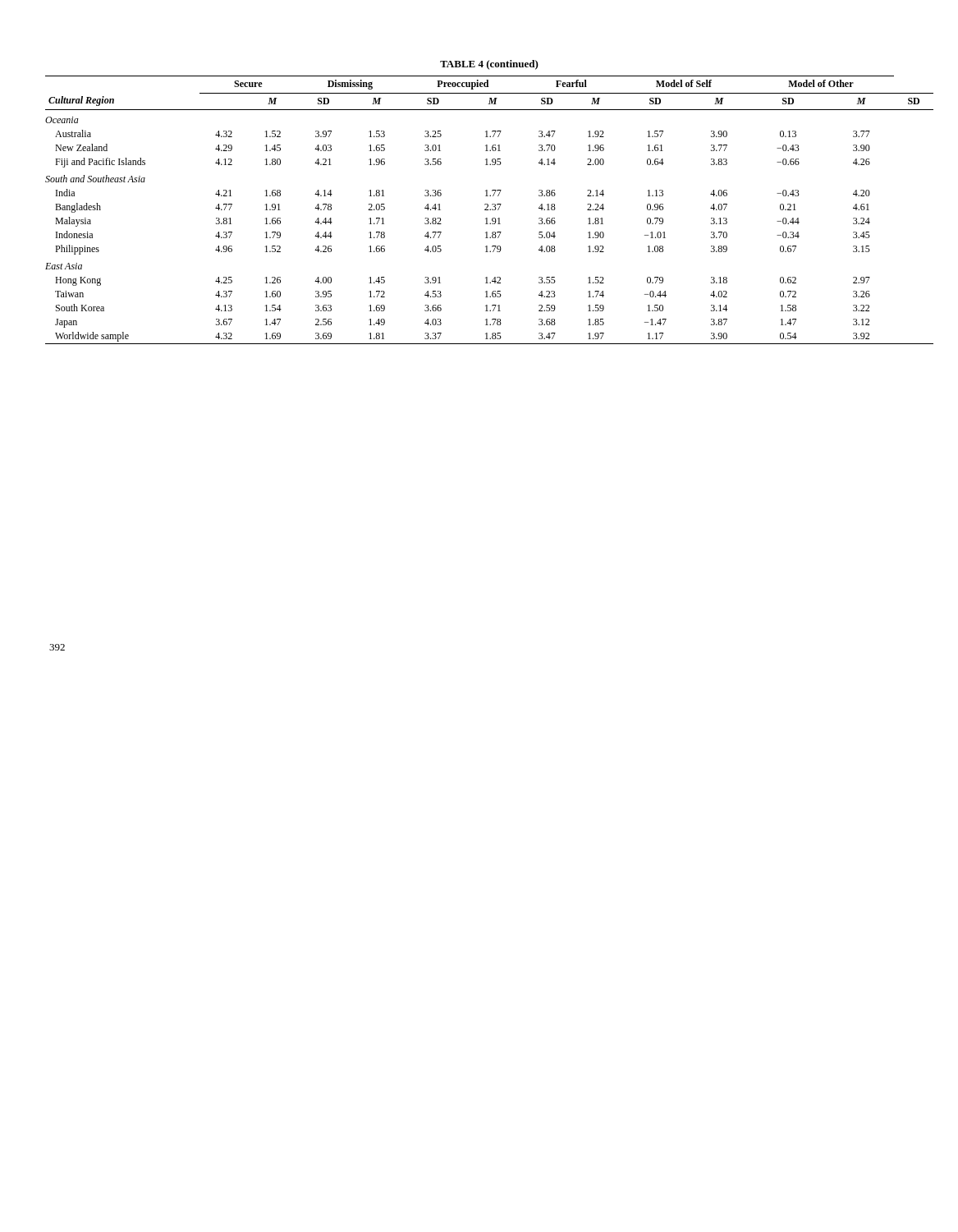Find a table
958x1232 pixels.
(x=489, y=188)
